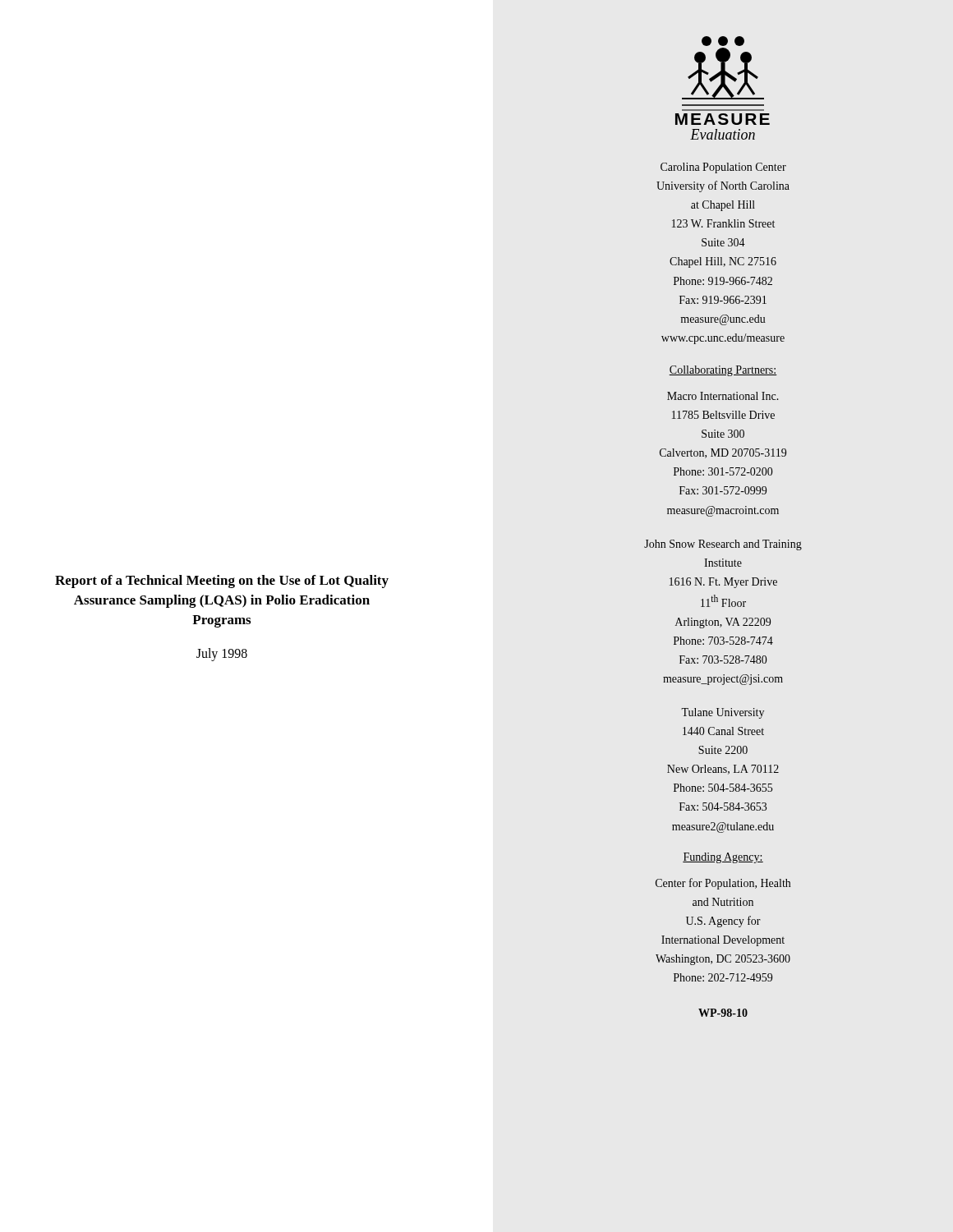This screenshot has width=953, height=1232.
Task: Find the block on this page that starts "Center for Population, Health and Nutrition U.S."
Action: coord(723,931)
